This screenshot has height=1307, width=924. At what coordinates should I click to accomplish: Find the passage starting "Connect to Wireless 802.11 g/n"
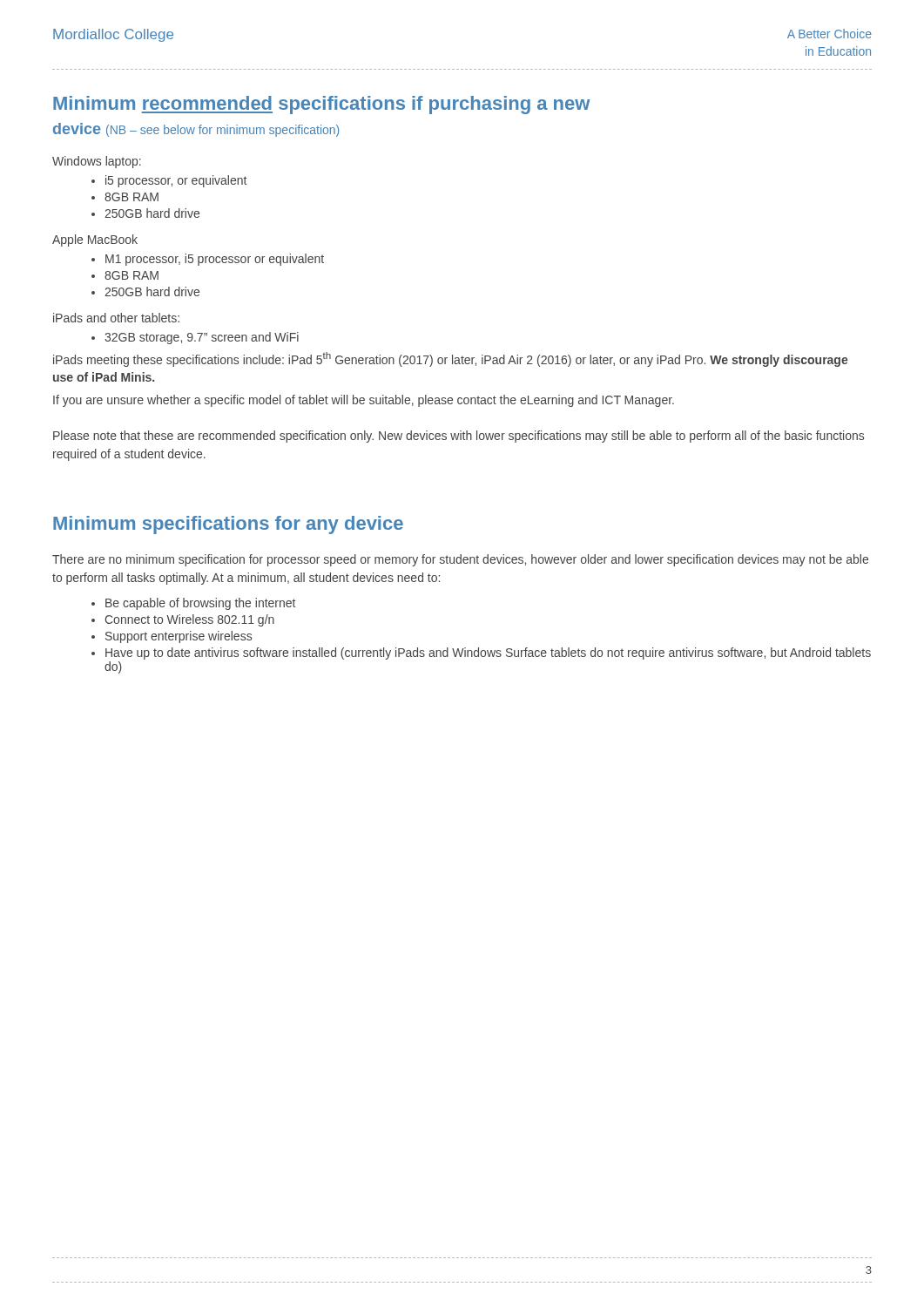[183, 620]
